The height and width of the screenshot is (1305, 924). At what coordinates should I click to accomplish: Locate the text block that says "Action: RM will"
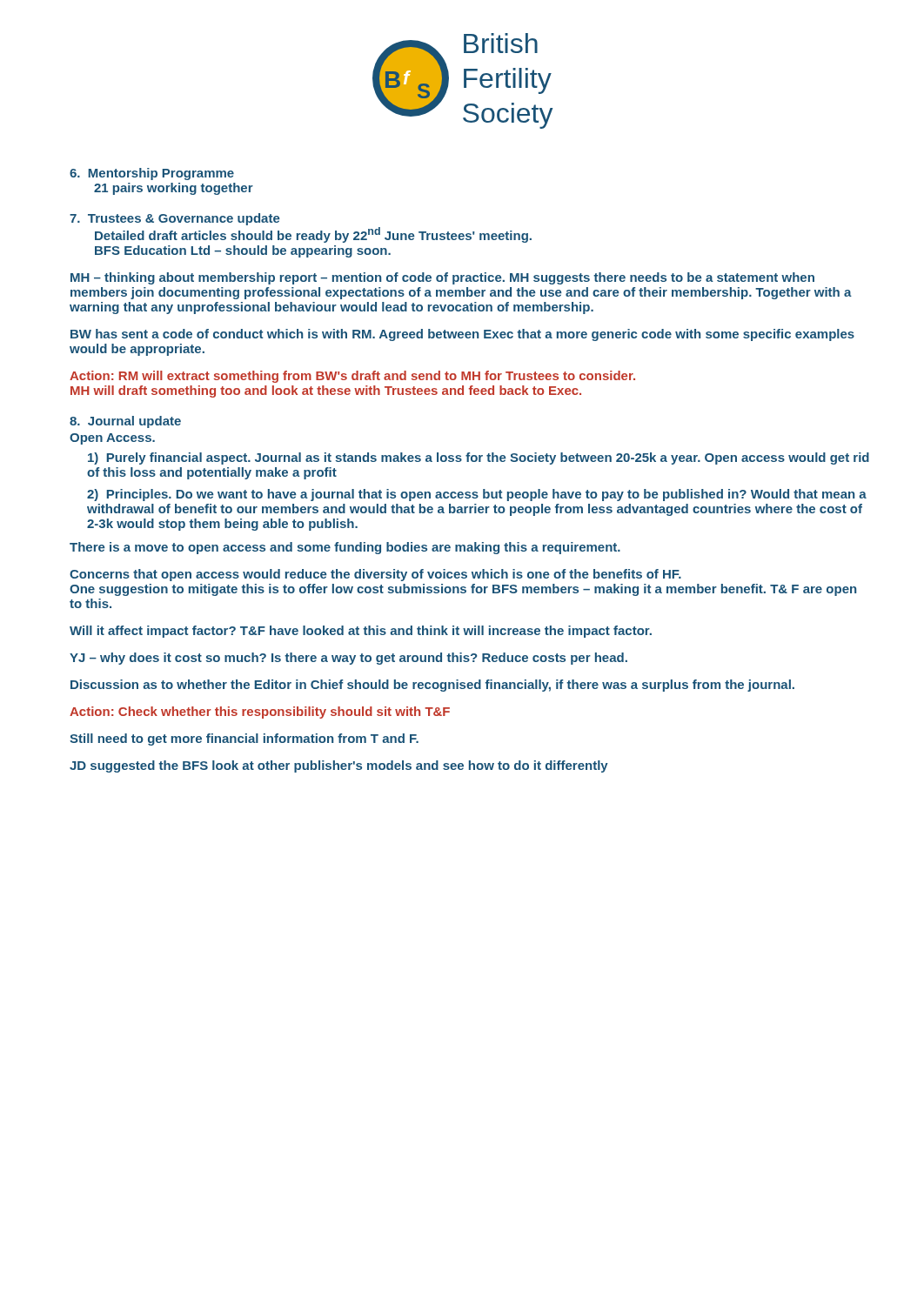click(353, 383)
